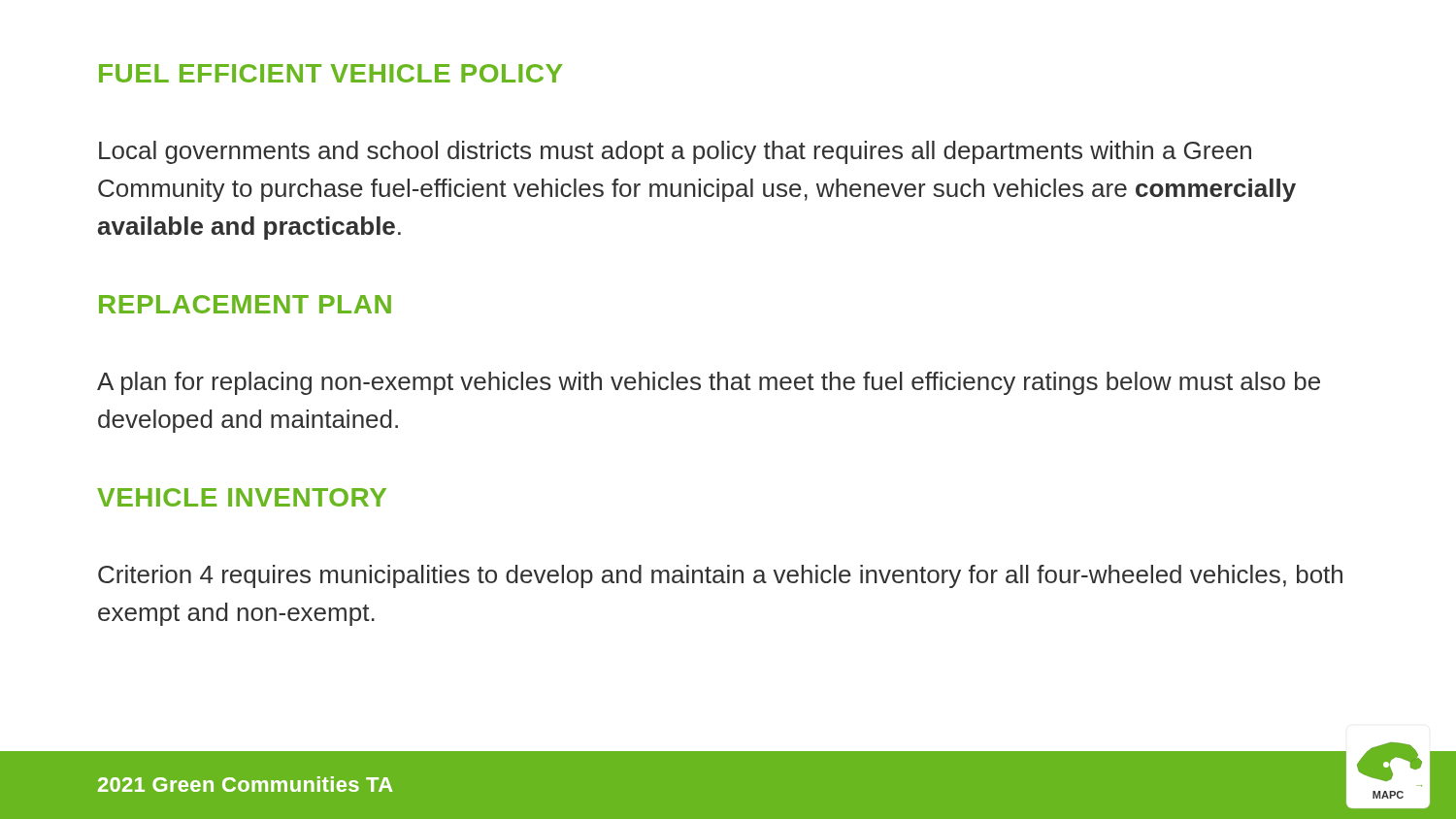This screenshot has width=1456, height=819.
Task: Find the section header that says "VEHICLE INVENTORY"
Action: [x=242, y=498]
